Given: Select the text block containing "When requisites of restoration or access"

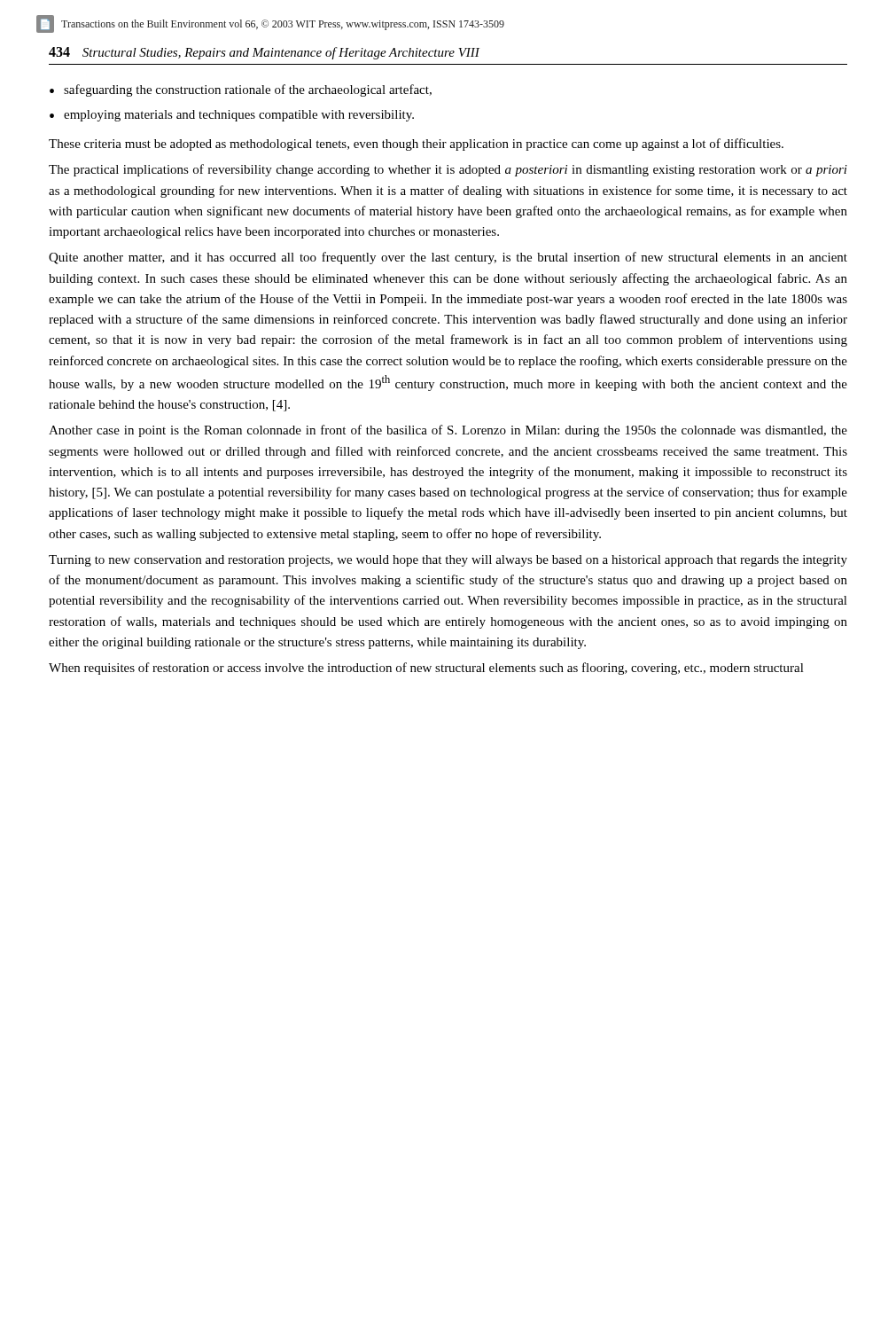Looking at the screenshot, I should [426, 668].
